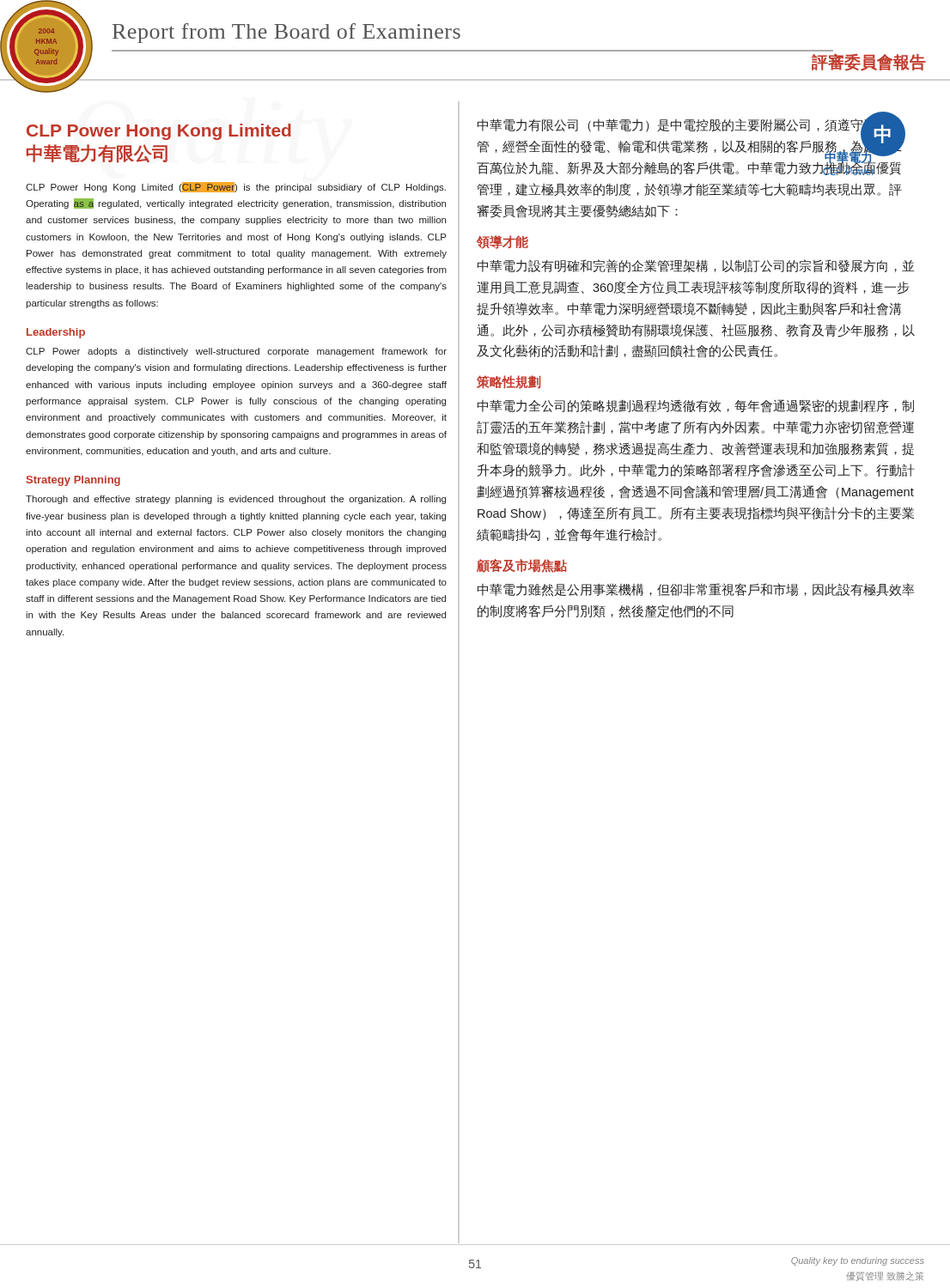Click on the text block containing "CLP Power Hong Kong"
The height and width of the screenshot is (1288, 950).
[x=236, y=245]
